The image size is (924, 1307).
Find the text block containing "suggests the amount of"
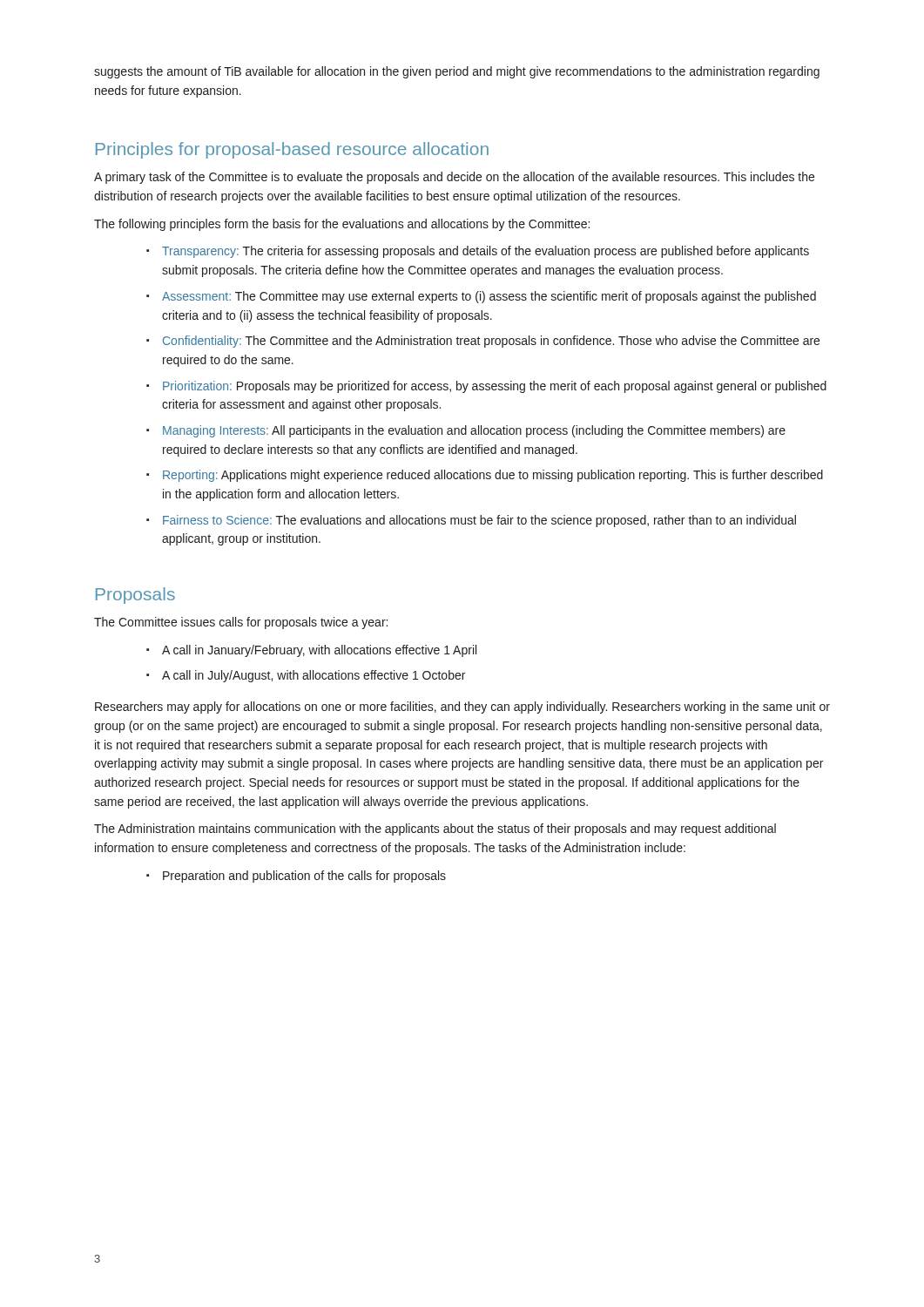(457, 81)
